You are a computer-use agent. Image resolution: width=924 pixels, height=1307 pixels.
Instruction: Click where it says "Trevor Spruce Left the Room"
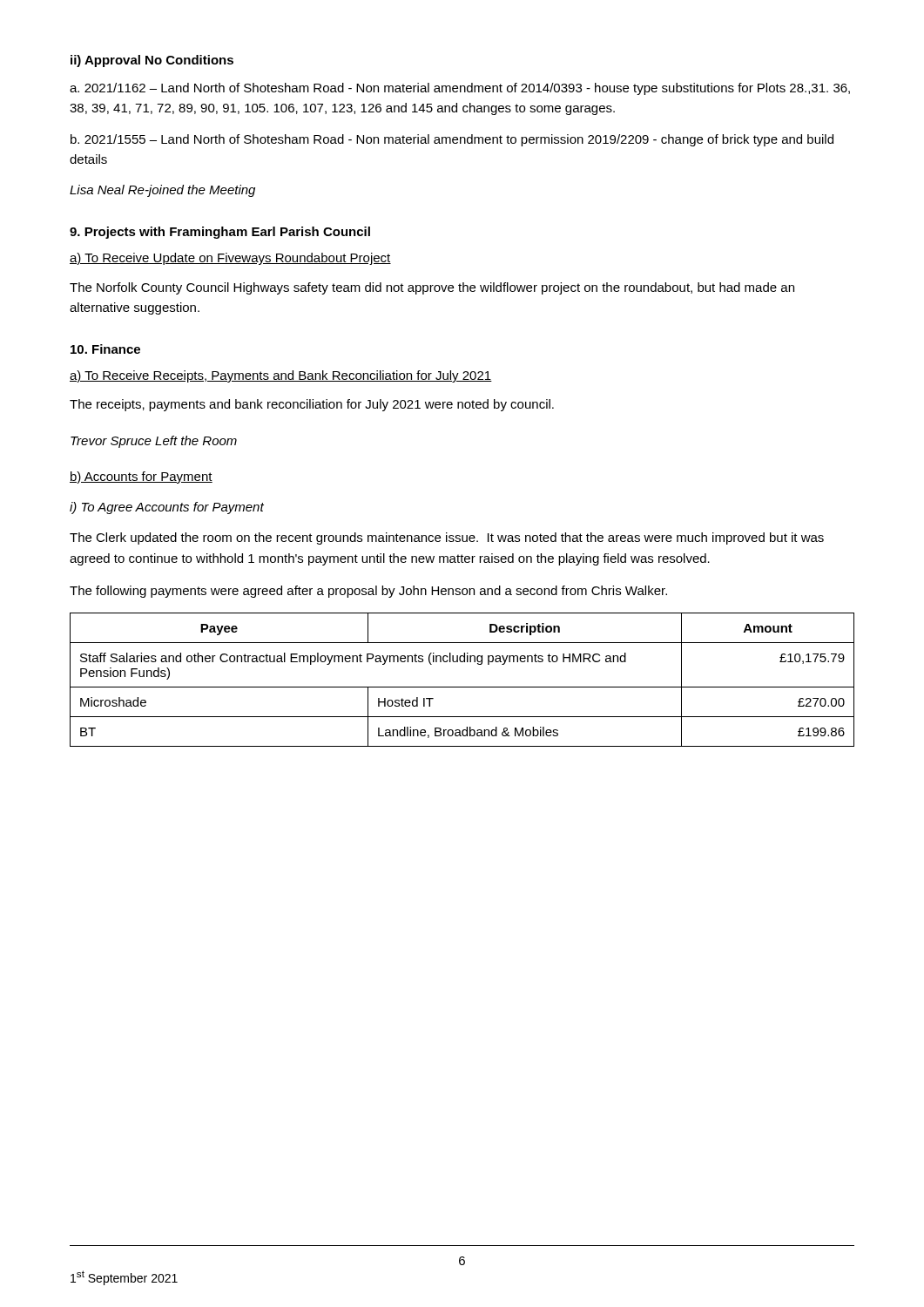tap(153, 440)
